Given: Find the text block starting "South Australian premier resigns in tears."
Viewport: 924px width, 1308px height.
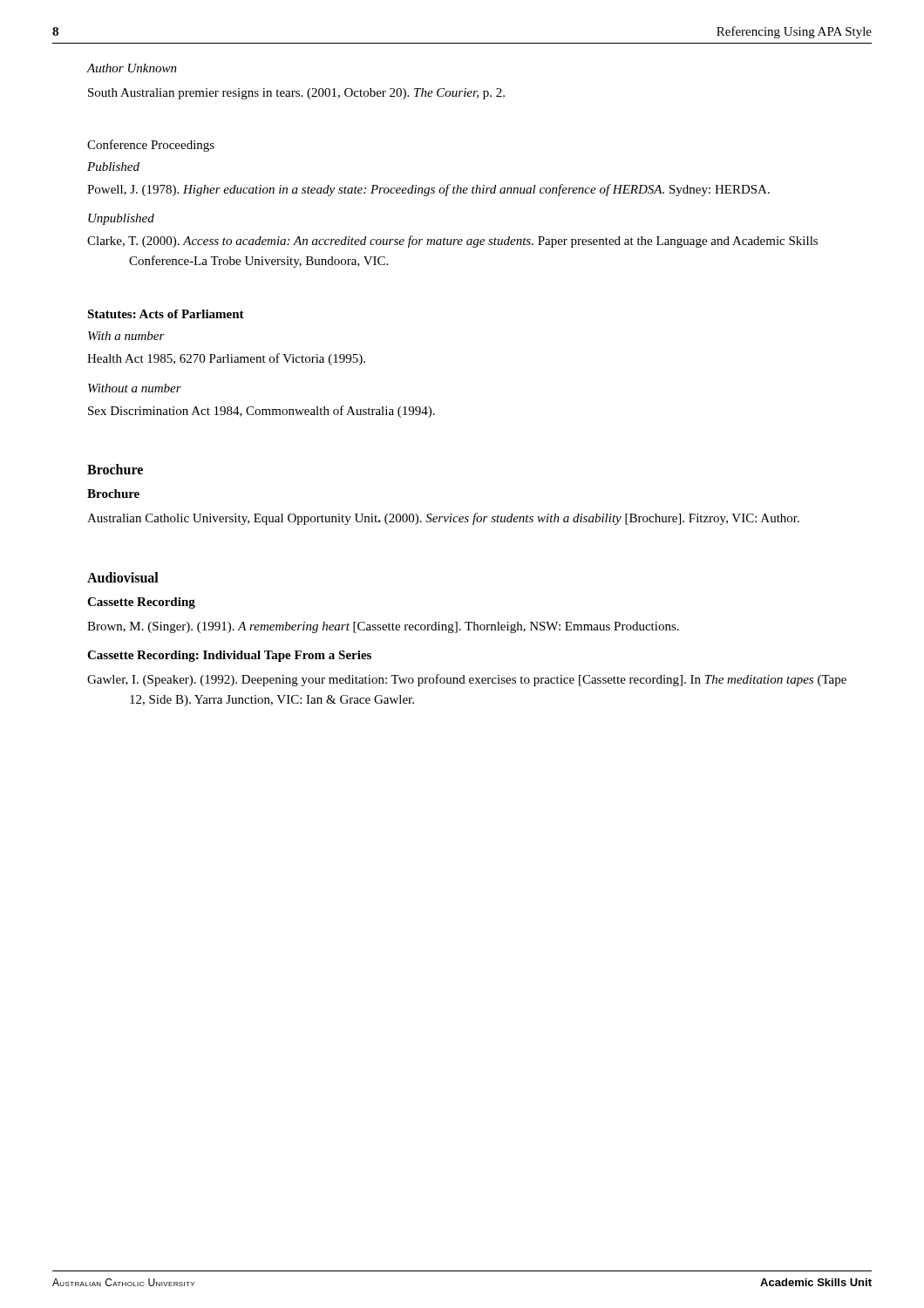Looking at the screenshot, I should pyautogui.click(x=296, y=92).
